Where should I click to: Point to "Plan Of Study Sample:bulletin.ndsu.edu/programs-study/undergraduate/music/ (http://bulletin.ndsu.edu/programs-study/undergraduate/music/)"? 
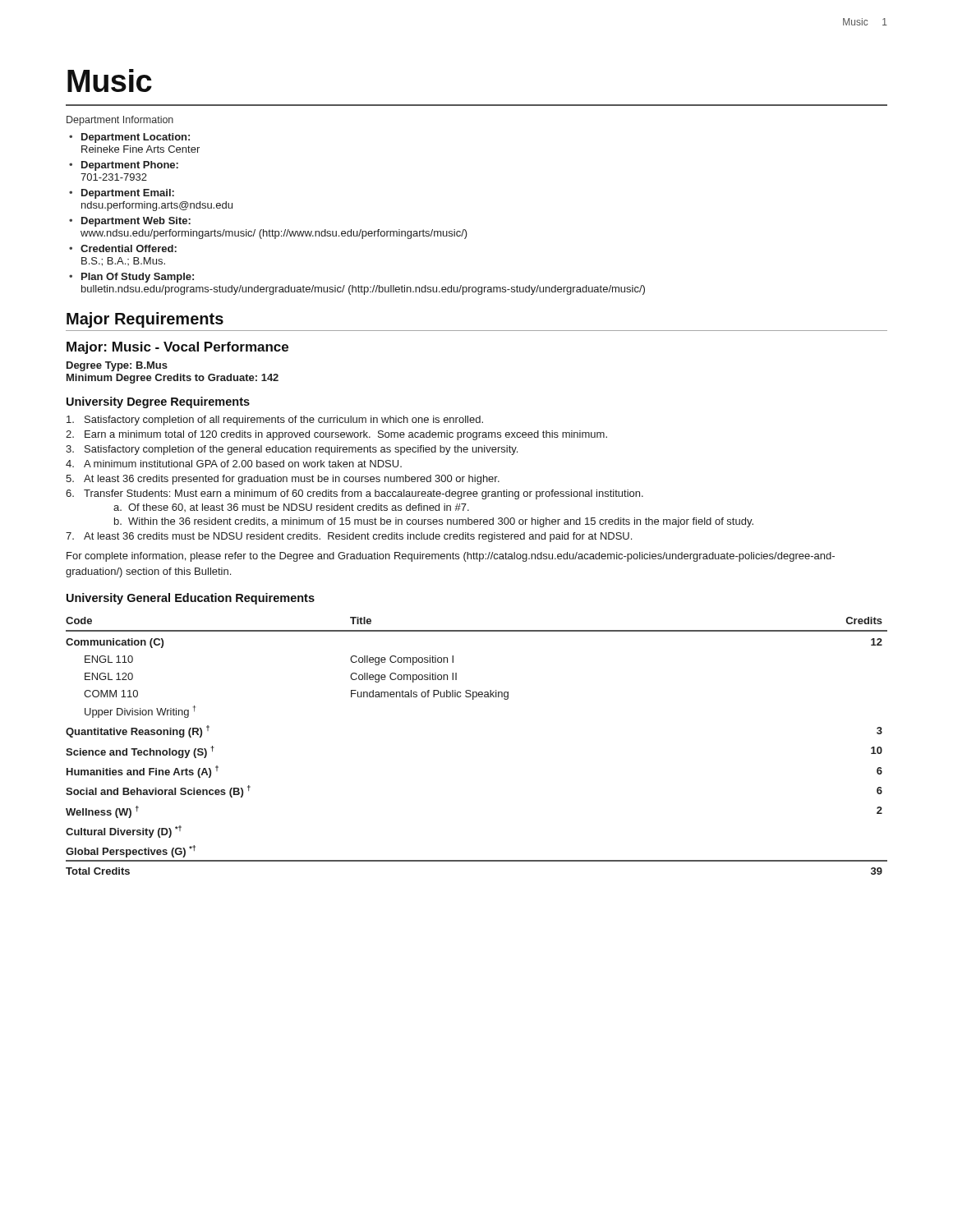363,282
